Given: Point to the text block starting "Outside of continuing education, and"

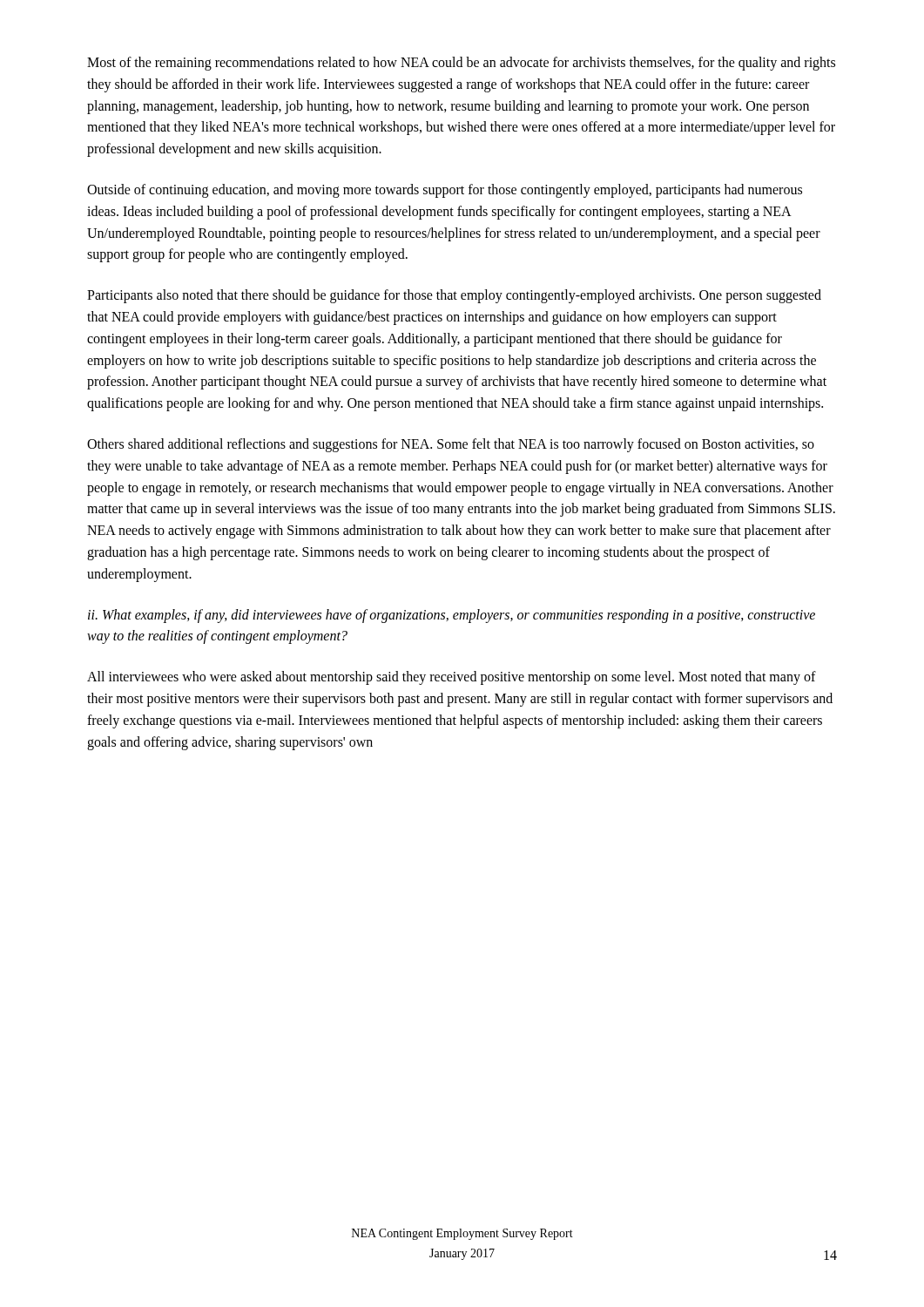Looking at the screenshot, I should [454, 222].
